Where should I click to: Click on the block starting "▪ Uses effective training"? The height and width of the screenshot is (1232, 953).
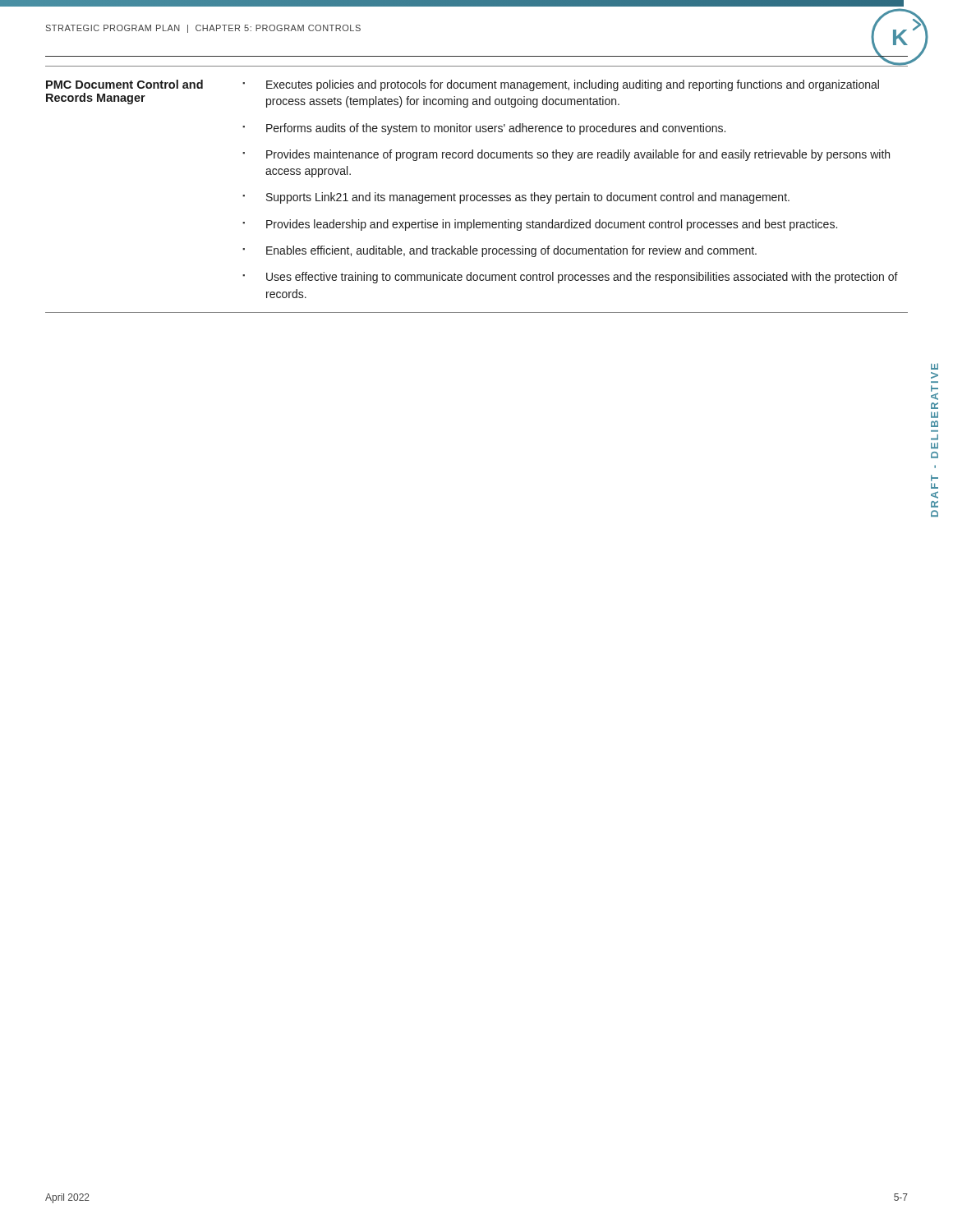[x=575, y=286]
